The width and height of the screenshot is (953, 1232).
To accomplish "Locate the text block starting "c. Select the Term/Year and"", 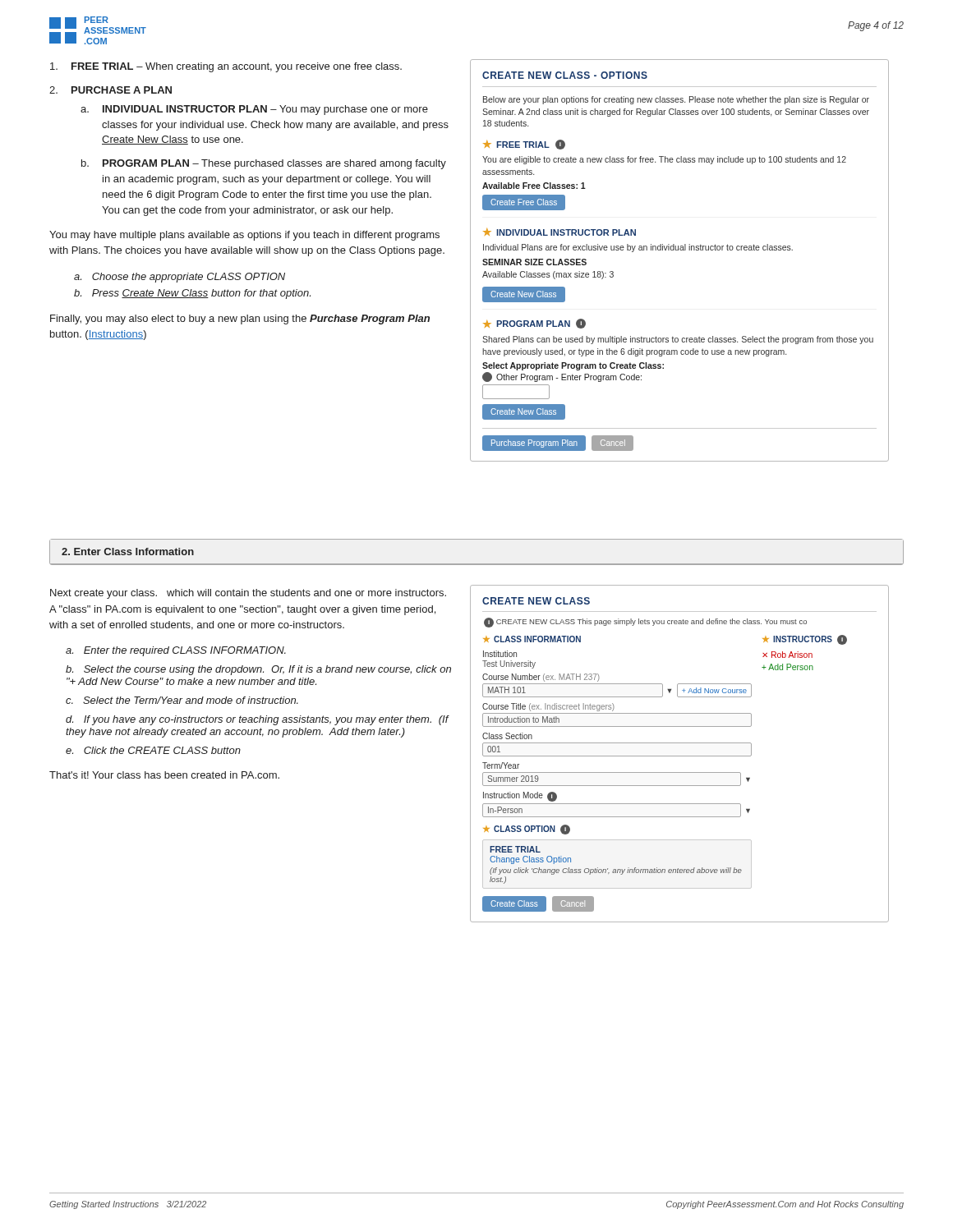I will 182,700.
